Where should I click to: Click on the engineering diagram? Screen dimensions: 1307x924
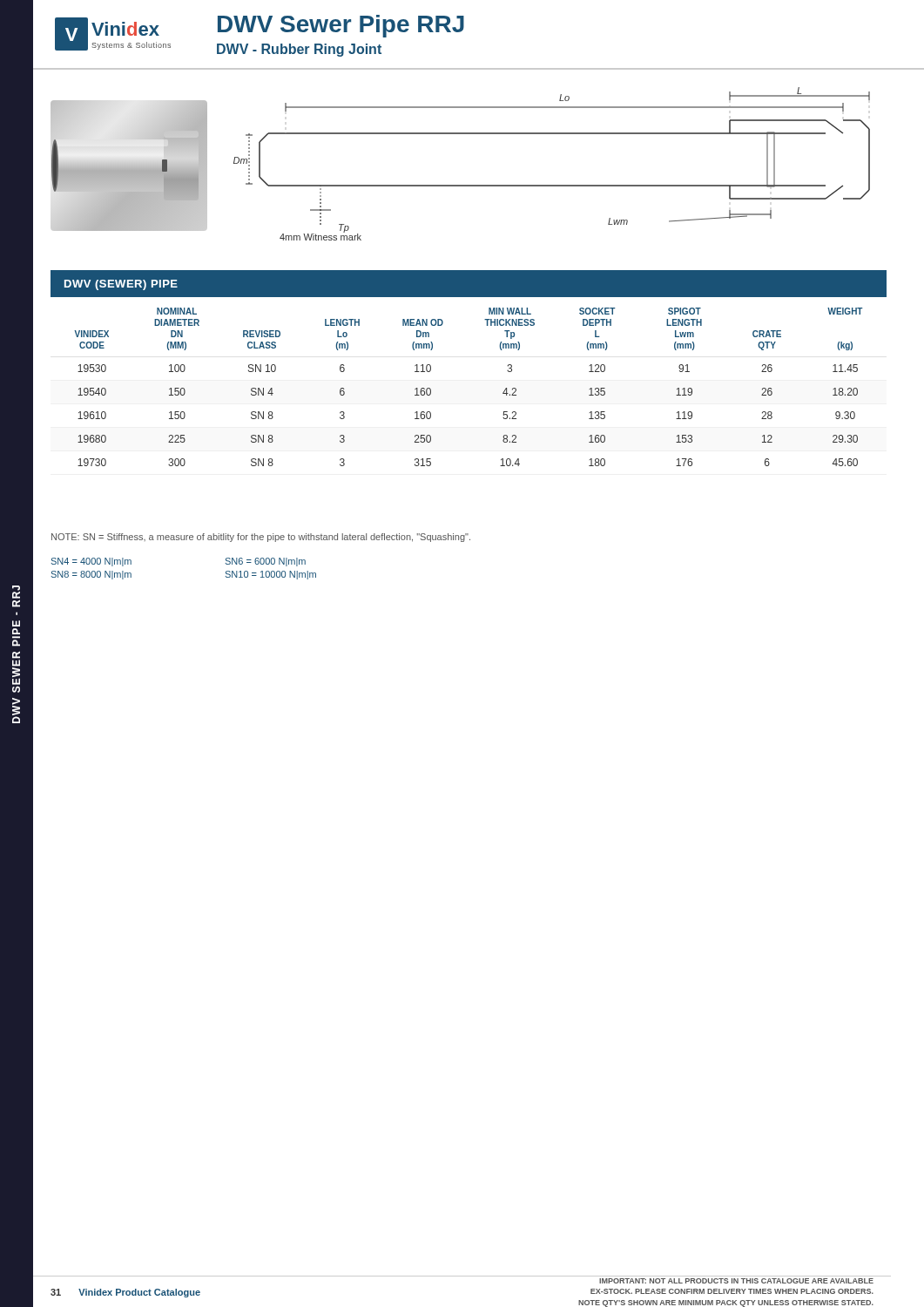click(564, 166)
